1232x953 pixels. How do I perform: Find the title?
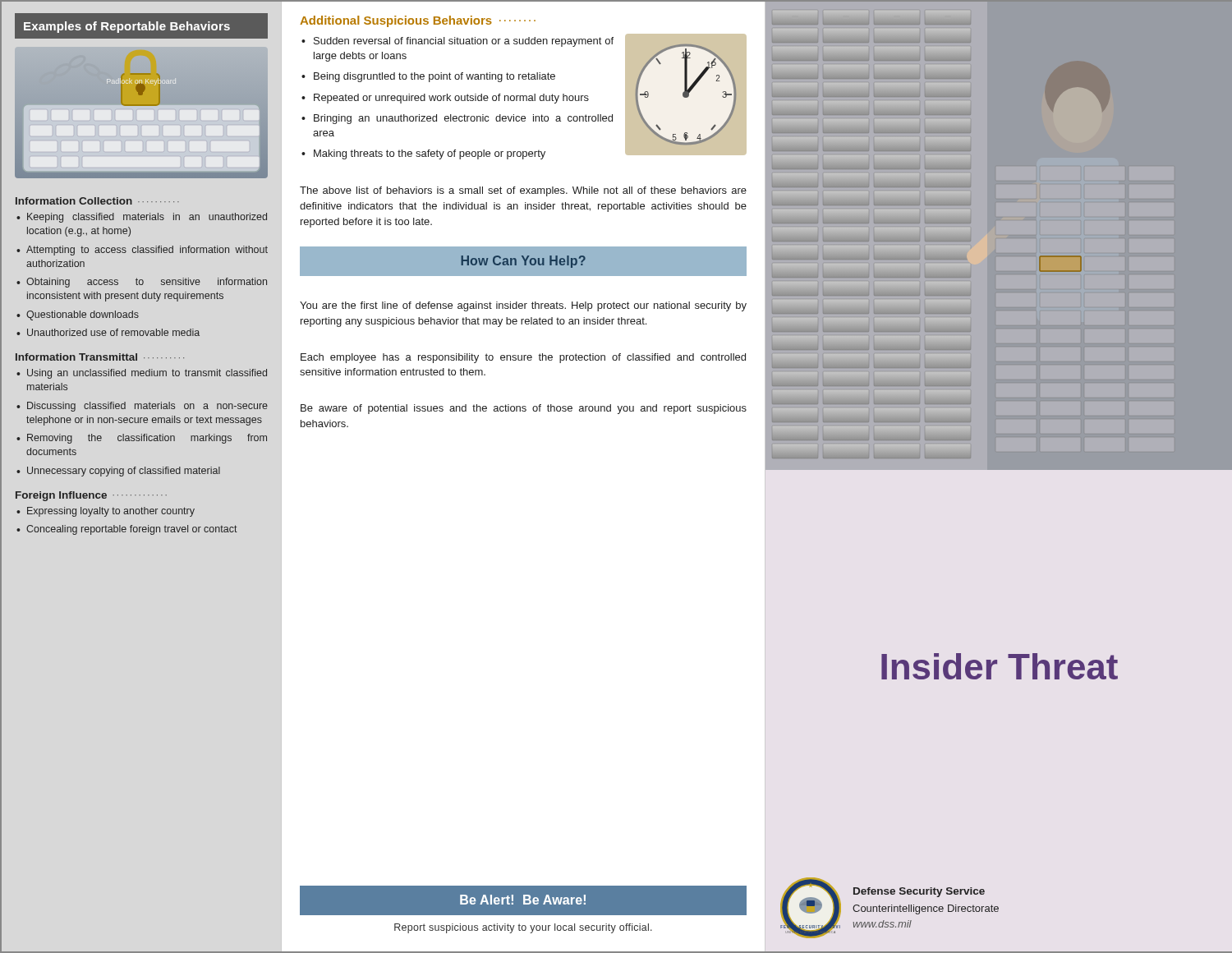(999, 666)
